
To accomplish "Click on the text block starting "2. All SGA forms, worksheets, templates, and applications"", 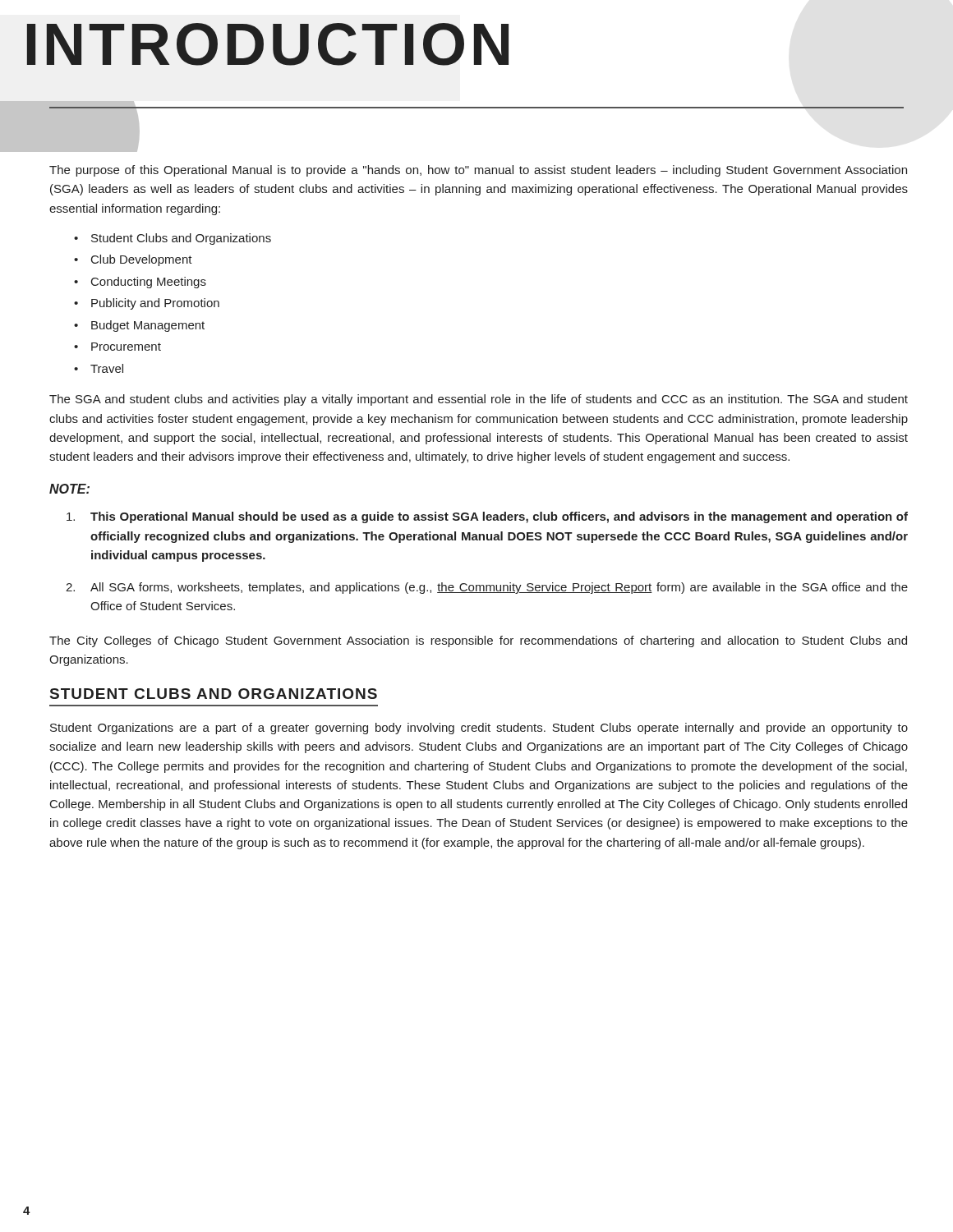I will click(487, 597).
